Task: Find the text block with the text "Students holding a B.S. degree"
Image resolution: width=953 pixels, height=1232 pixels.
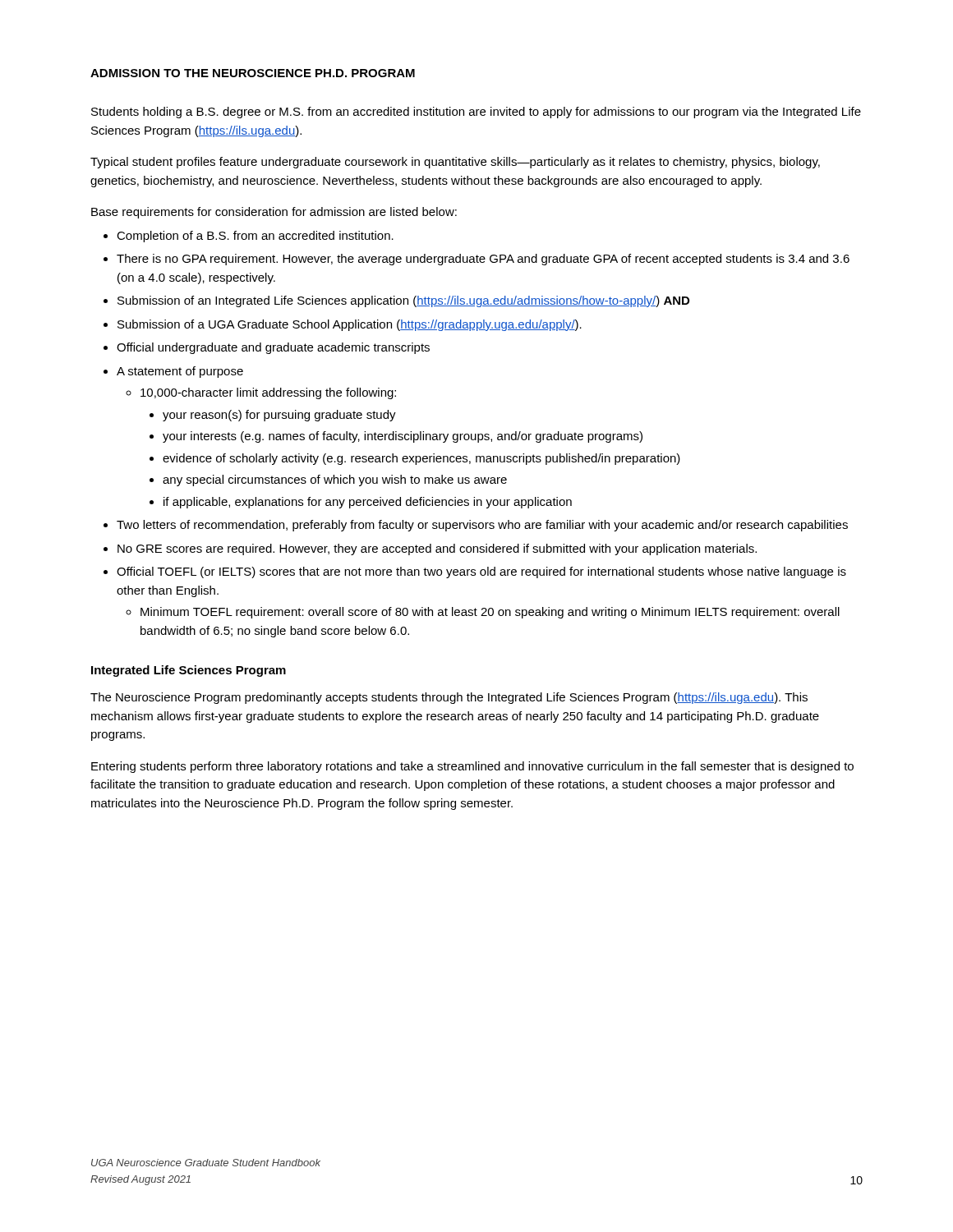Action: click(476, 121)
